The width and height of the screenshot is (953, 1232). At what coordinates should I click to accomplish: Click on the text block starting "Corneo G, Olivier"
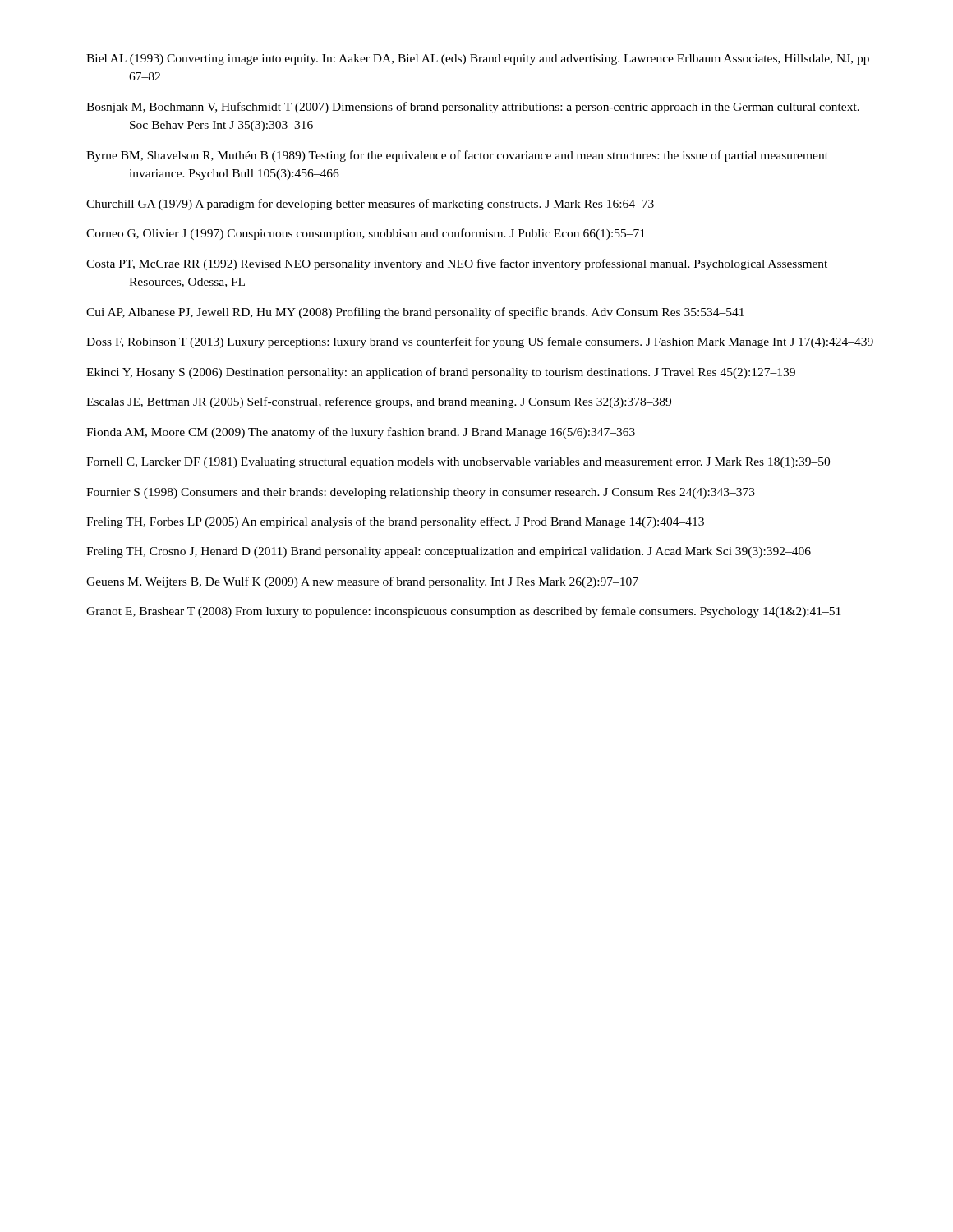point(366,233)
